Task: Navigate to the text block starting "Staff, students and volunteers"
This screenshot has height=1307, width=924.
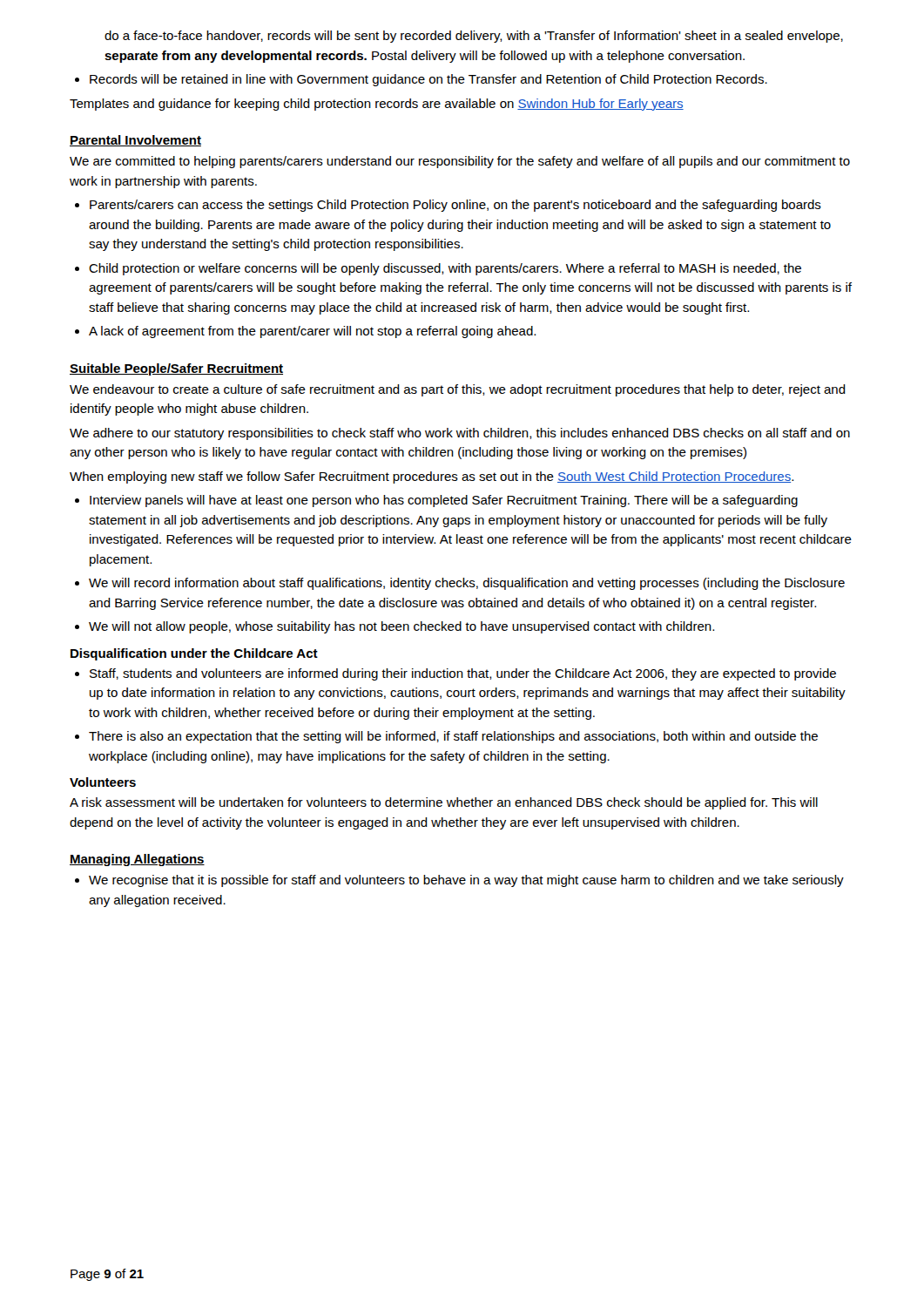Action: [462, 693]
